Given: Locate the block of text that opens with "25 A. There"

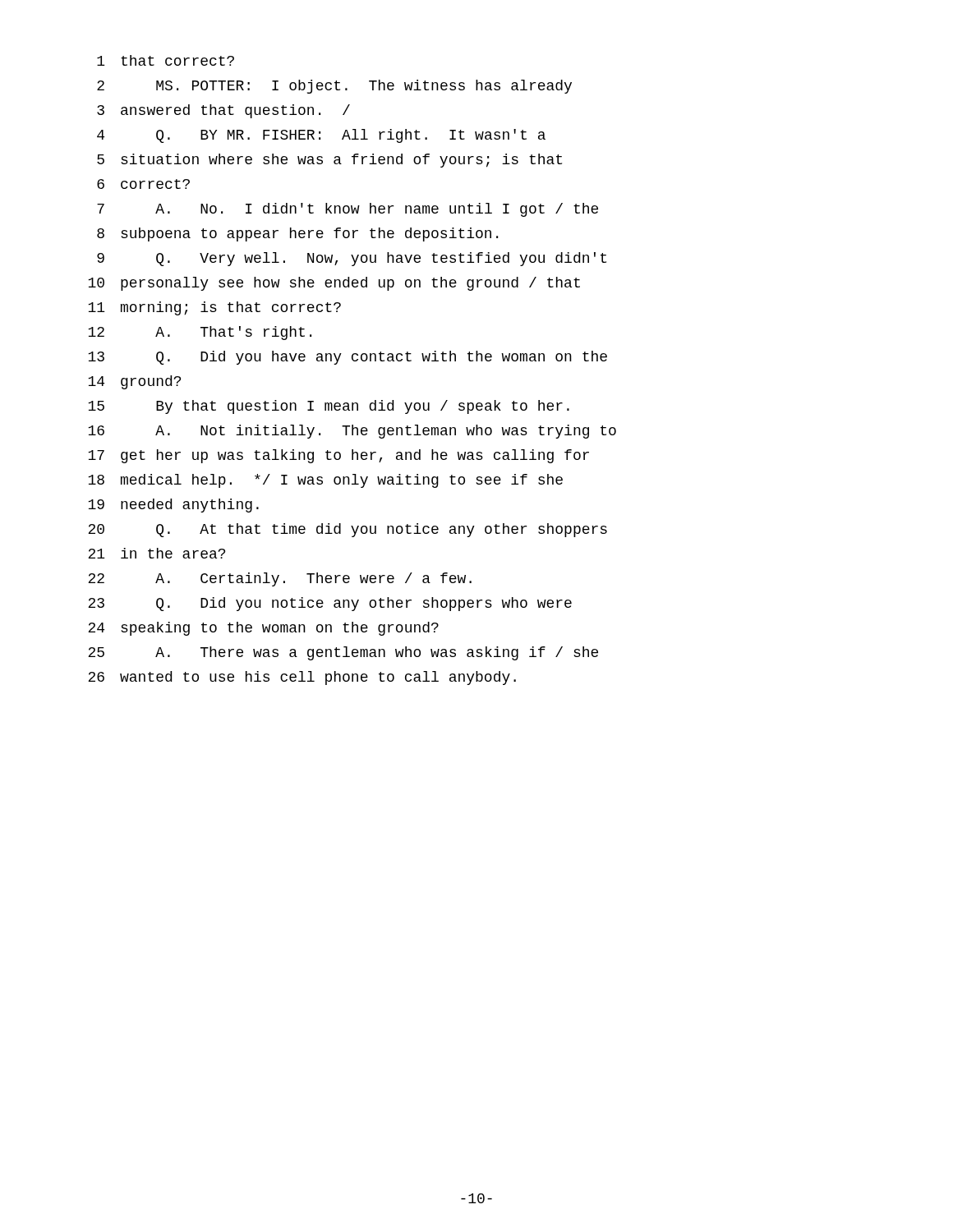Looking at the screenshot, I should coord(485,653).
